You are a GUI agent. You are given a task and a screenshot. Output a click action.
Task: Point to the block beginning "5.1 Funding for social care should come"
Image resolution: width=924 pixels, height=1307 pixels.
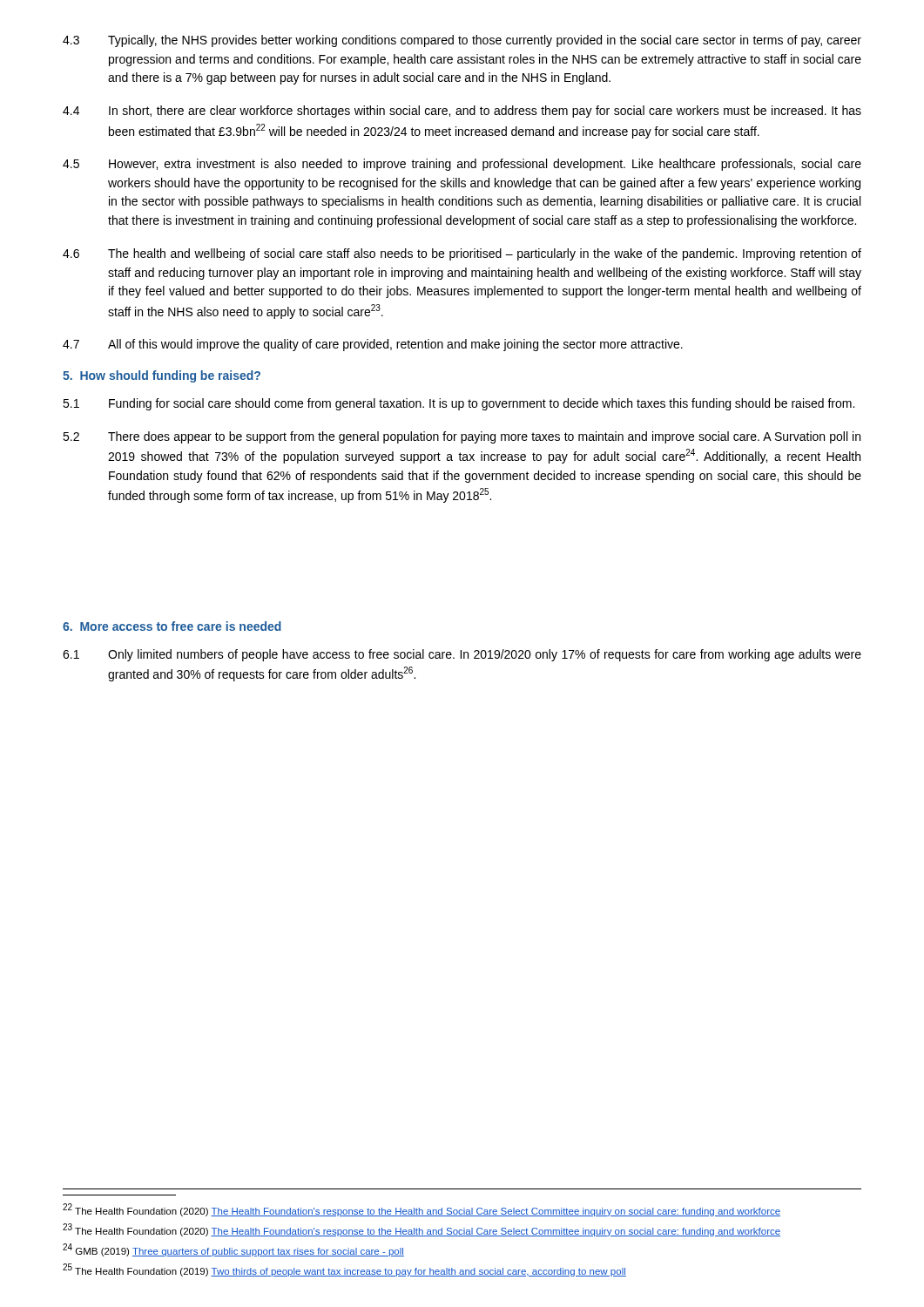(x=462, y=404)
